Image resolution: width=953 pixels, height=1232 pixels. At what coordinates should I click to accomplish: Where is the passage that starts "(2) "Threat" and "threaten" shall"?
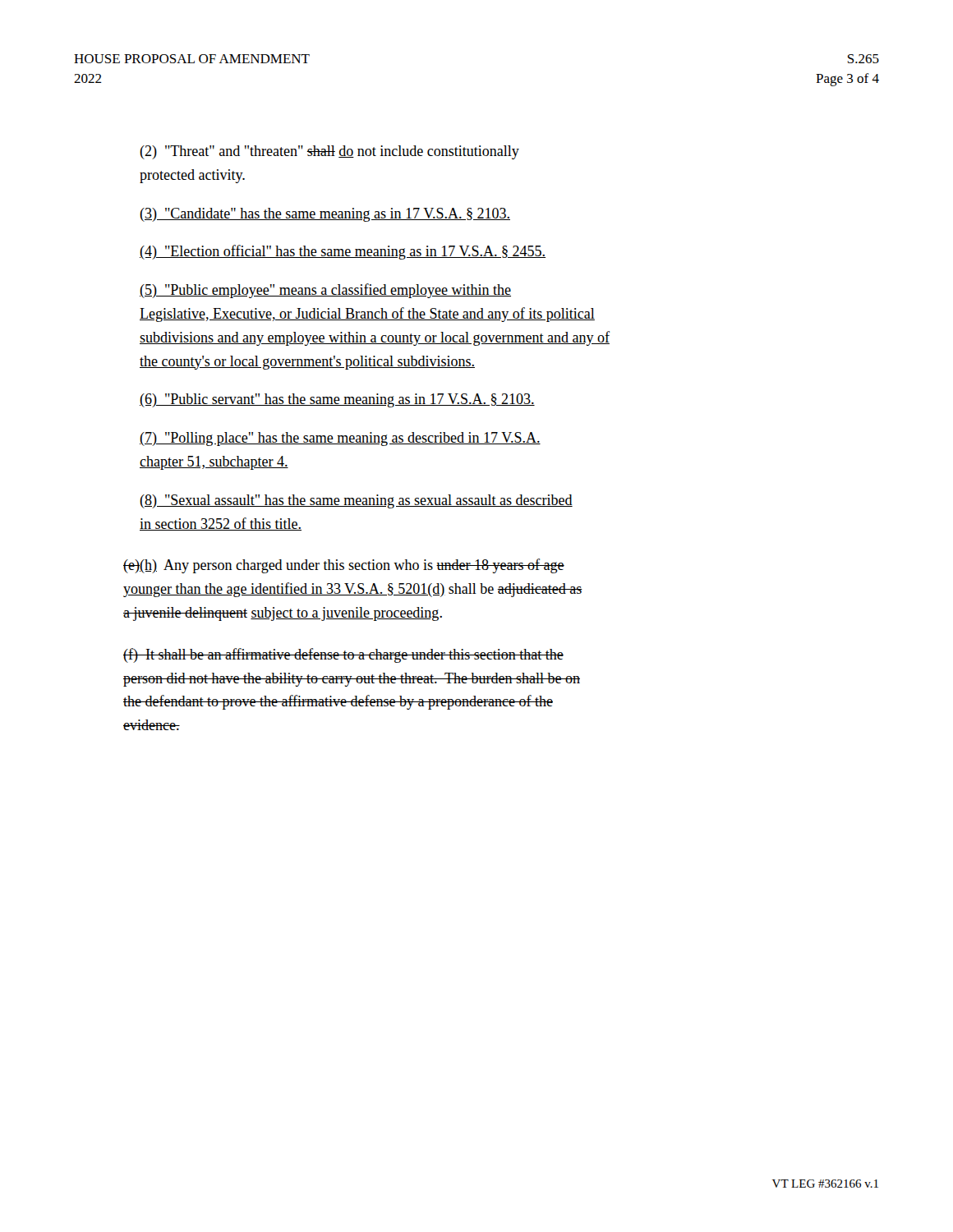click(x=329, y=163)
